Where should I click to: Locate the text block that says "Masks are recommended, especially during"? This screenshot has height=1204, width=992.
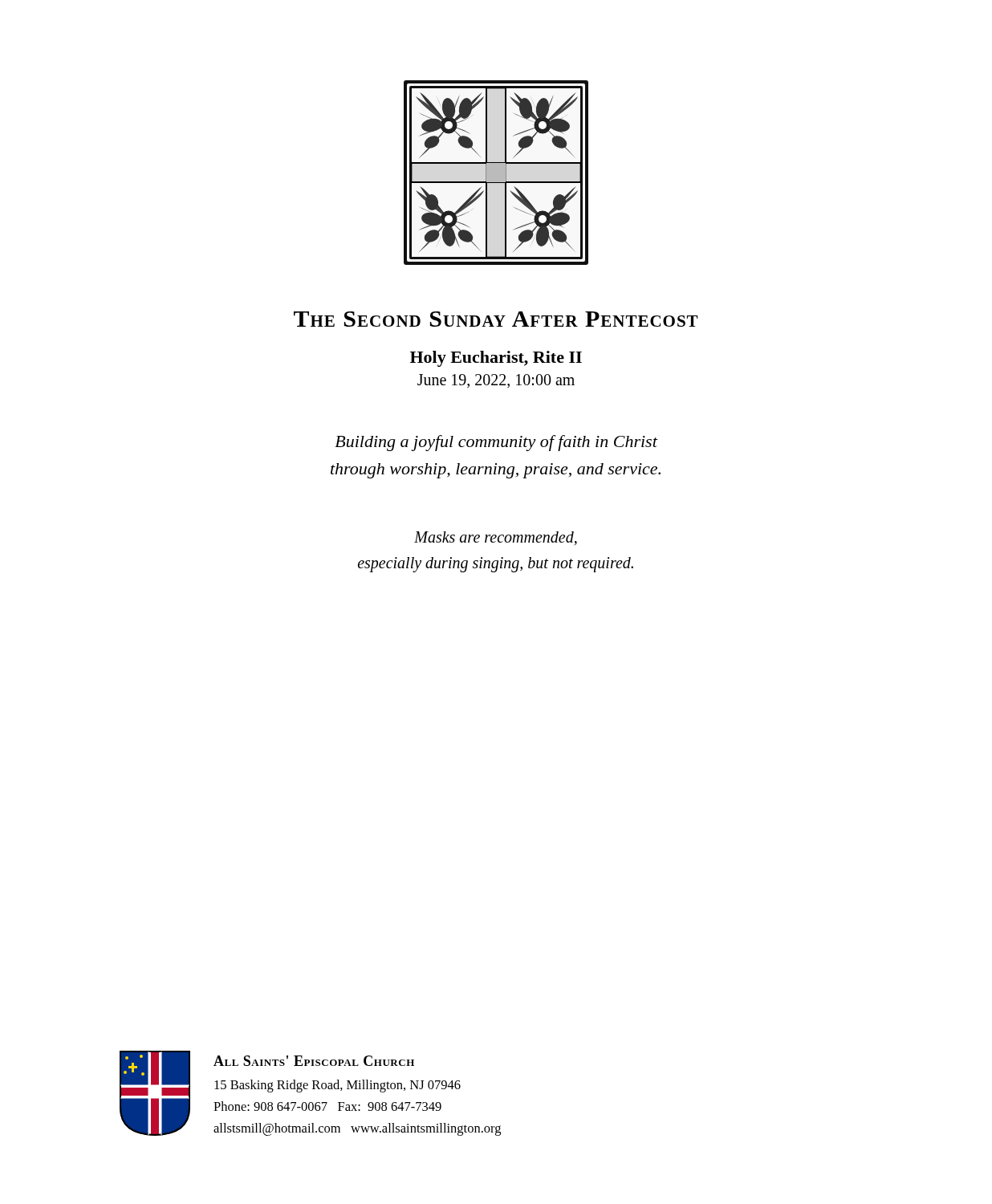[496, 550]
